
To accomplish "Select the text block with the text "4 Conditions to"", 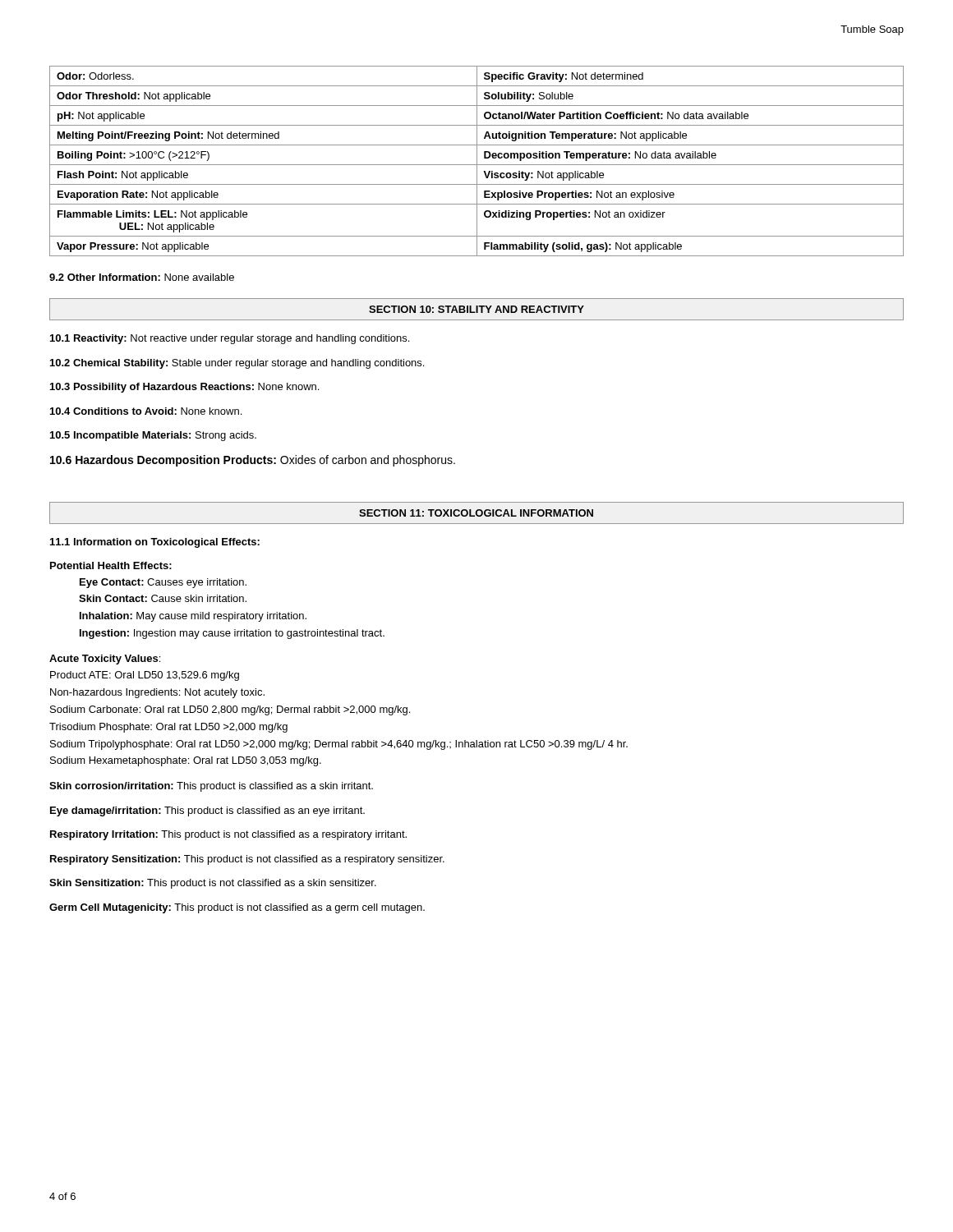I will (x=146, y=411).
